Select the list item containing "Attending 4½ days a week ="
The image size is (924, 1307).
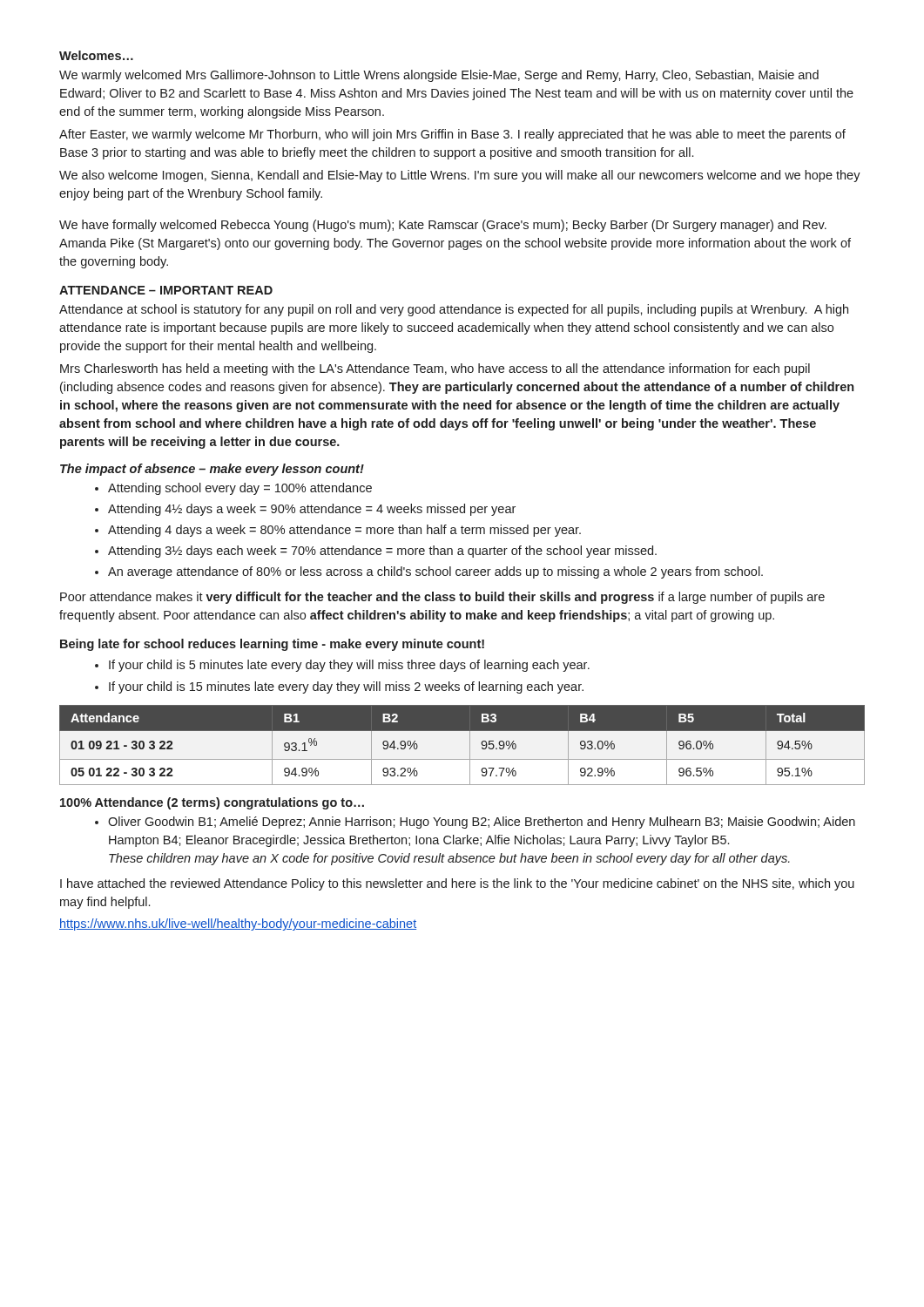pos(312,509)
